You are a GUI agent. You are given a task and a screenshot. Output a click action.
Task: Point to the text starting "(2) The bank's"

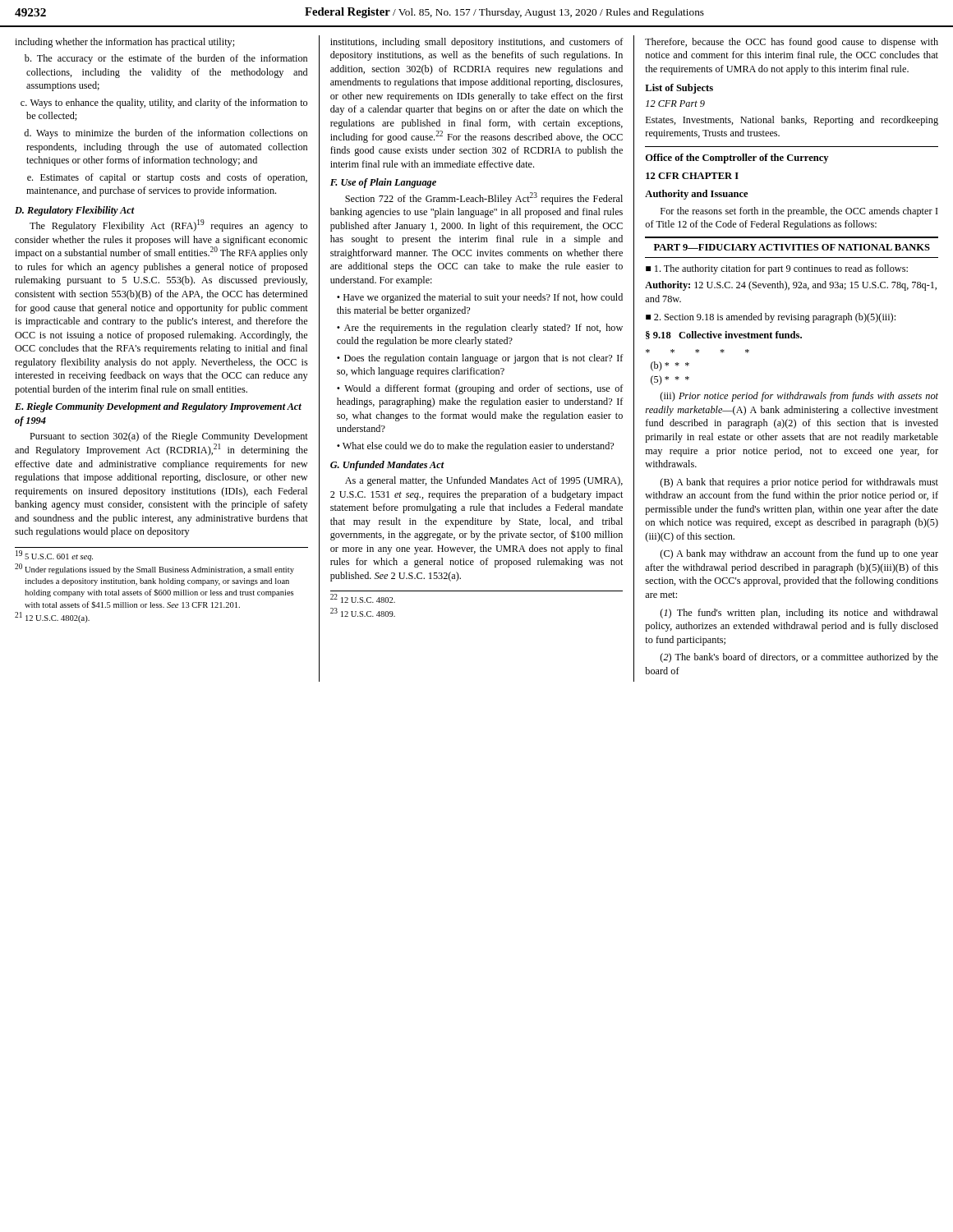coord(792,664)
